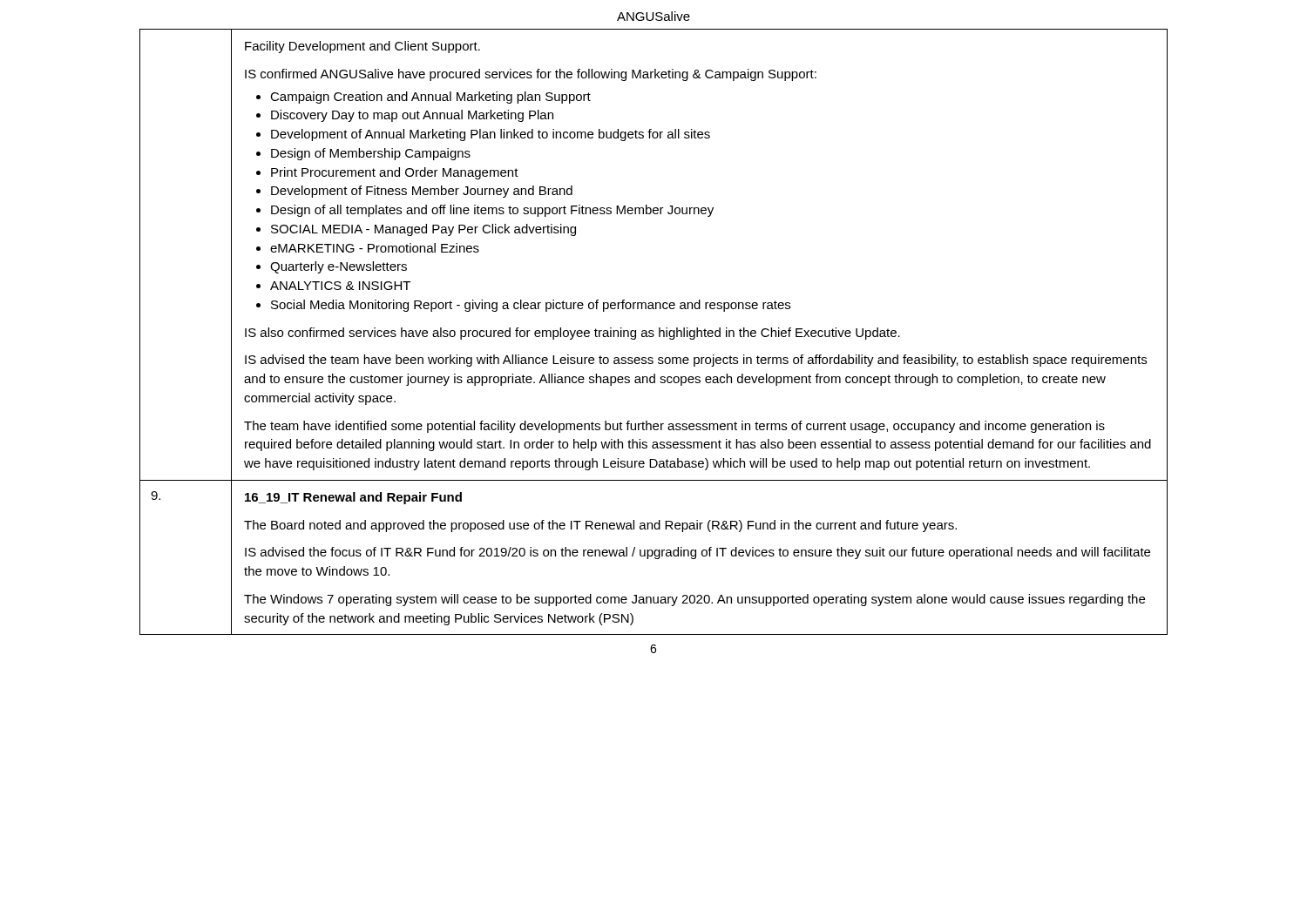Point to the block beginning "Development of Annual"
Screen dimensions: 924x1307
490,134
